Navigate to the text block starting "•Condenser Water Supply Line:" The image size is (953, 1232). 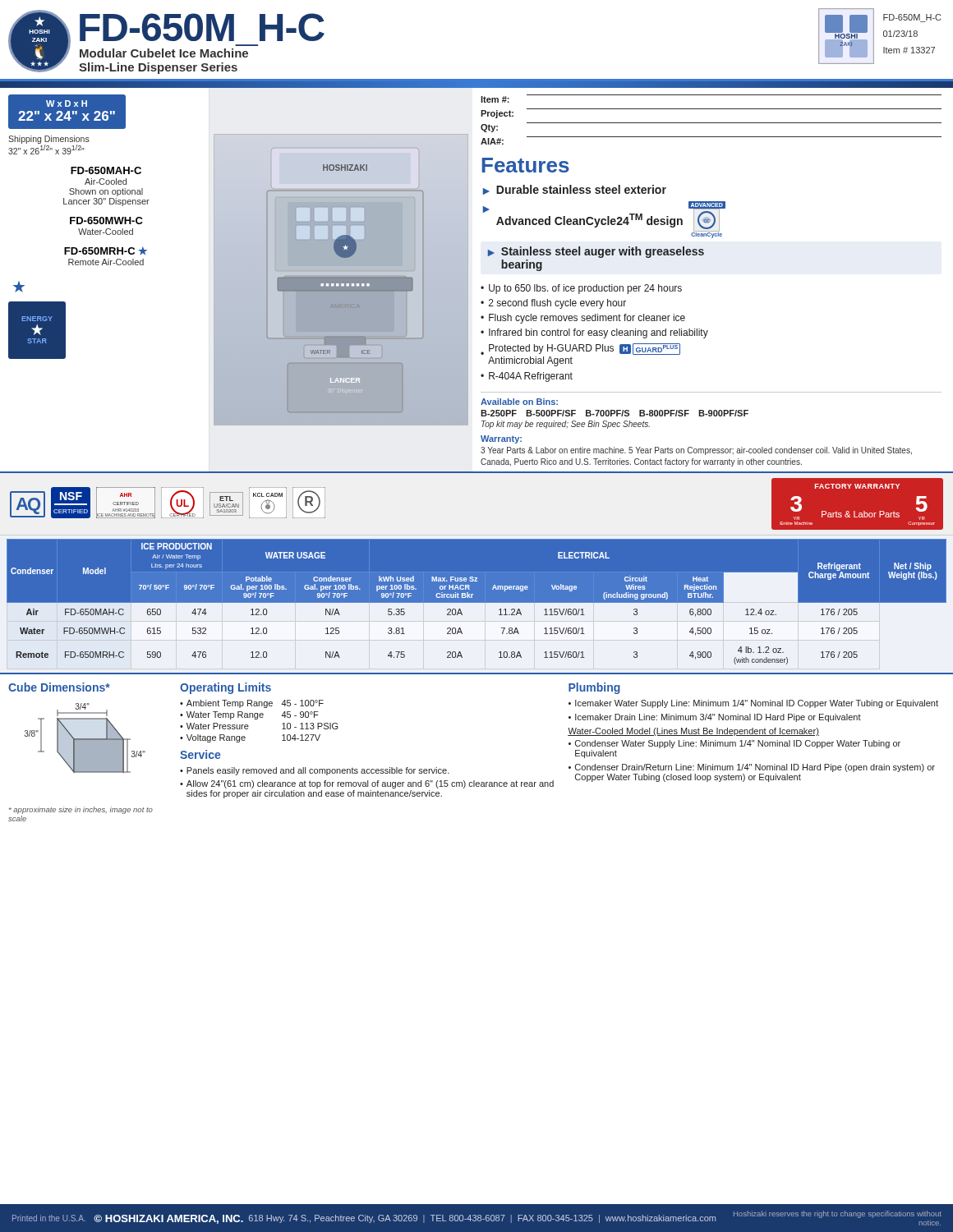click(x=756, y=749)
